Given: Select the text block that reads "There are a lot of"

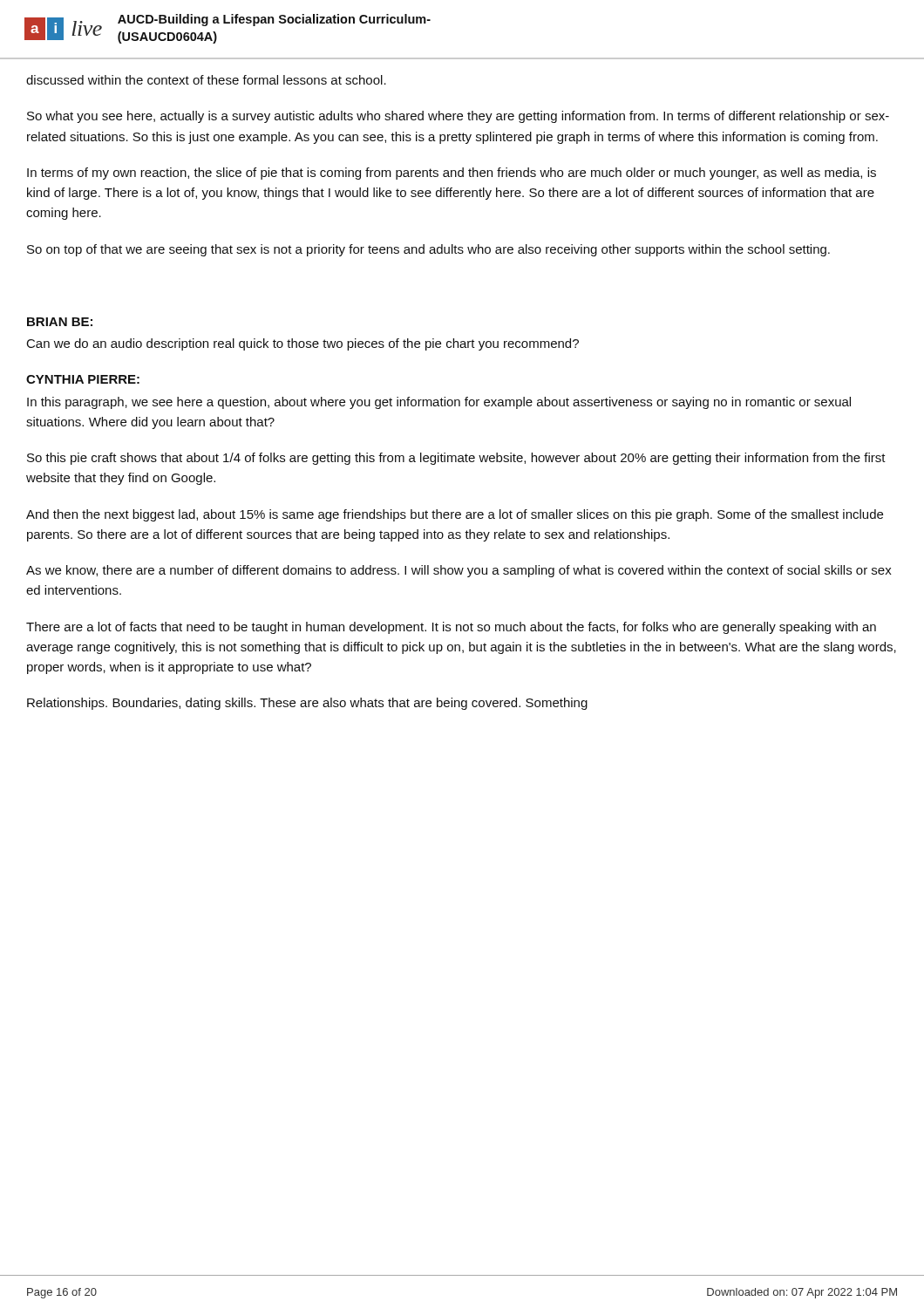Looking at the screenshot, I should (x=461, y=646).
